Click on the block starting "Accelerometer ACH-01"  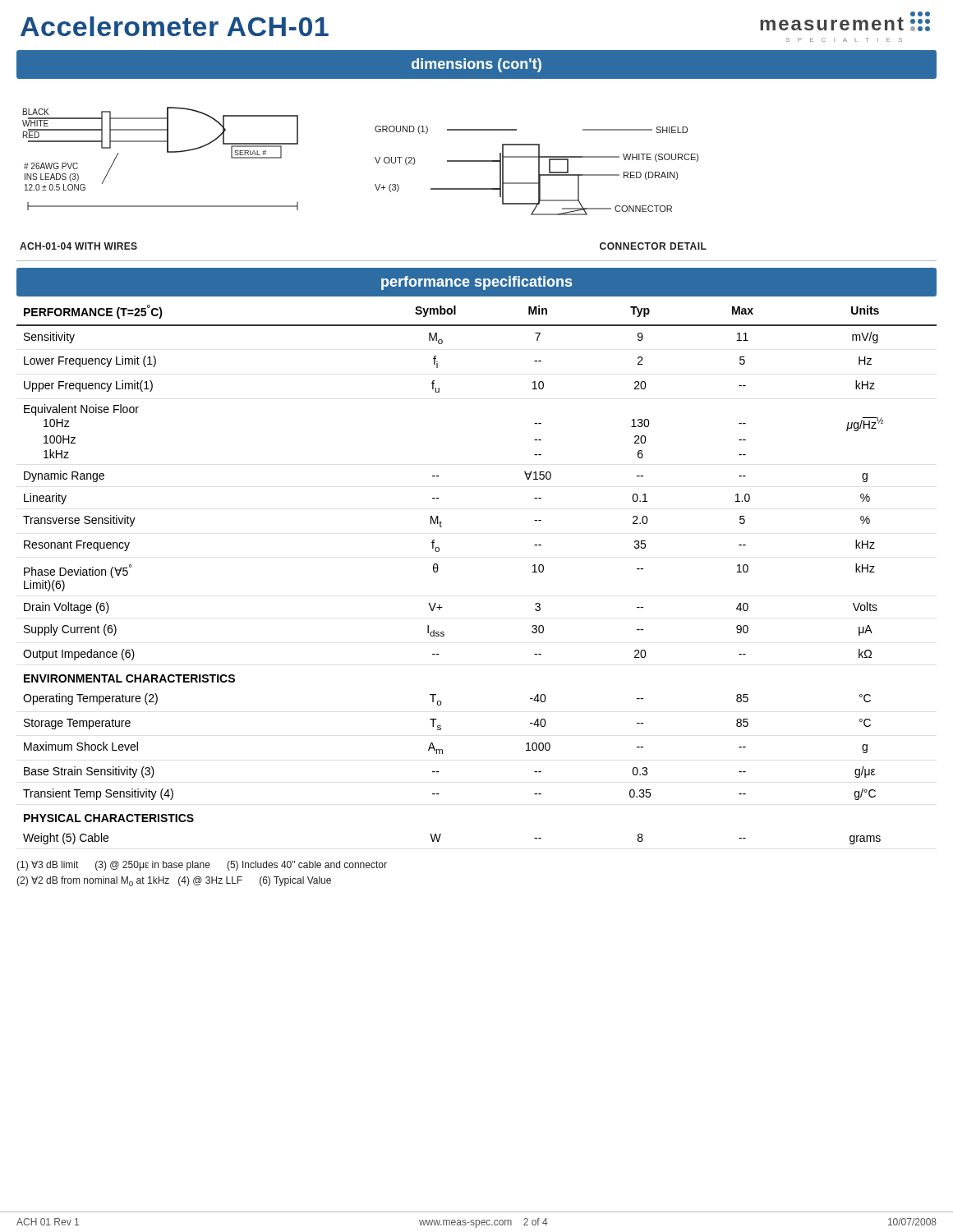(x=175, y=26)
